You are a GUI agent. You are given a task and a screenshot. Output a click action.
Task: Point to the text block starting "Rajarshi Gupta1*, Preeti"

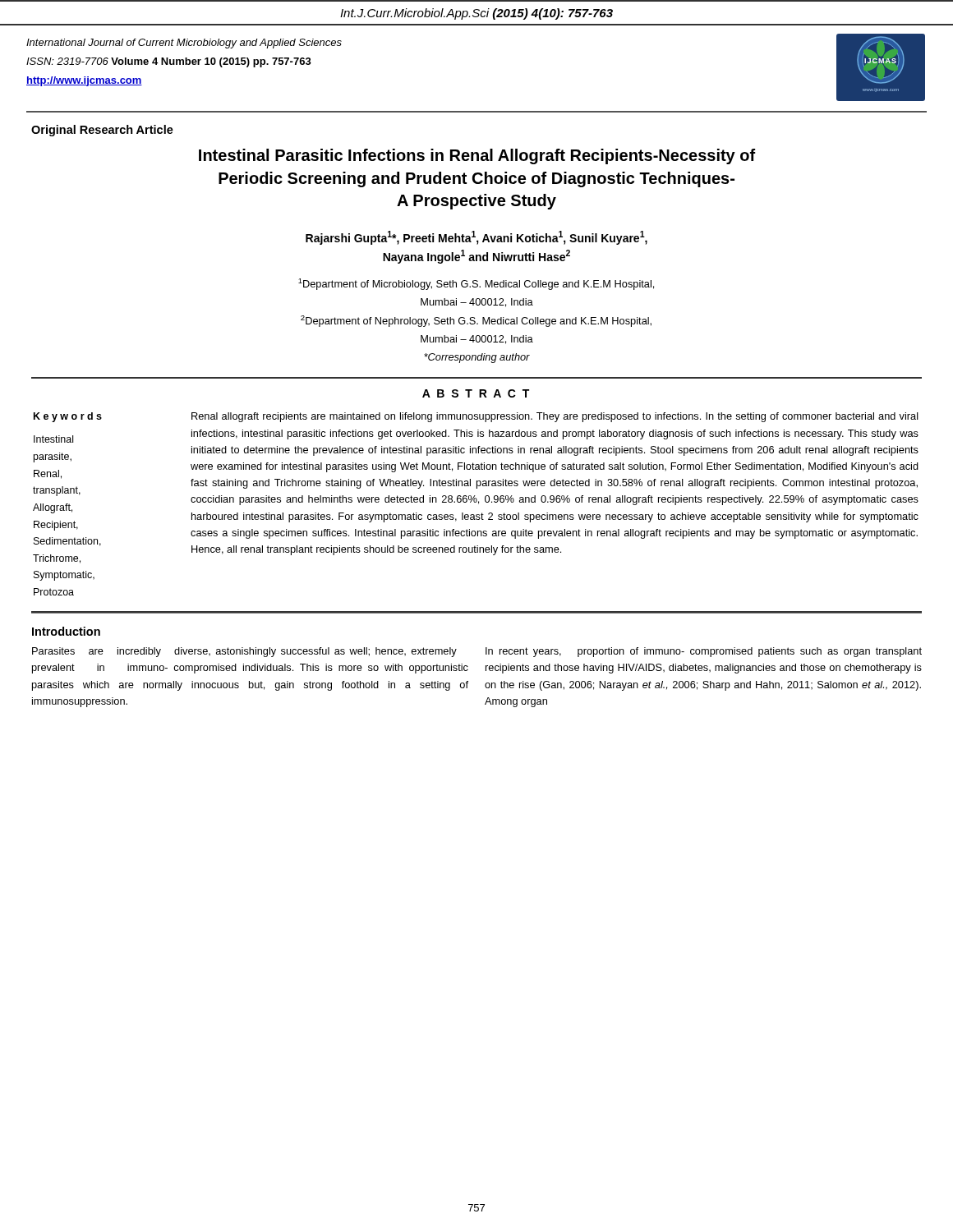coord(476,247)
